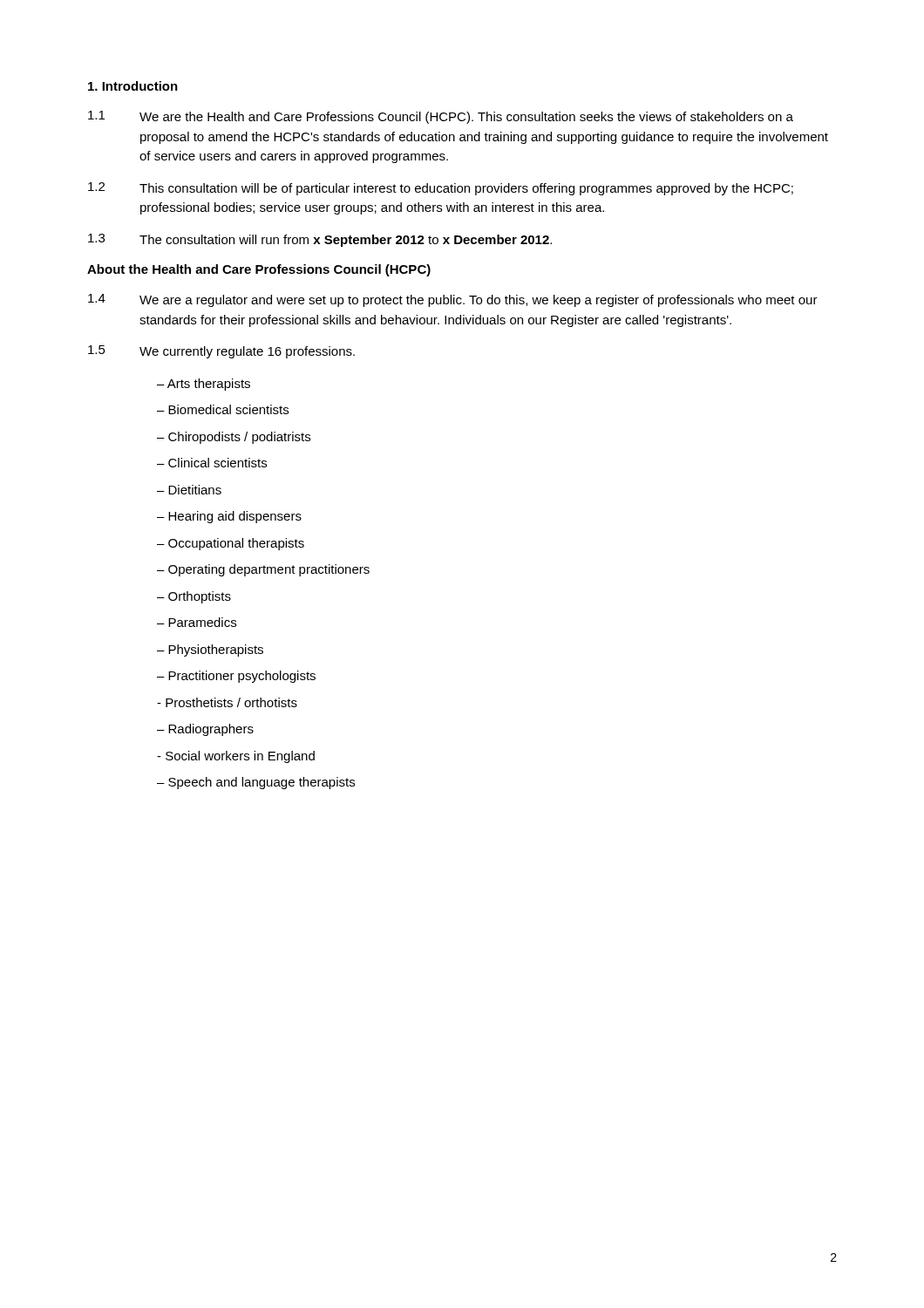Find the list item containing "Prosthetists / orthotists"
924x1308 pixels.
(227, 702)
